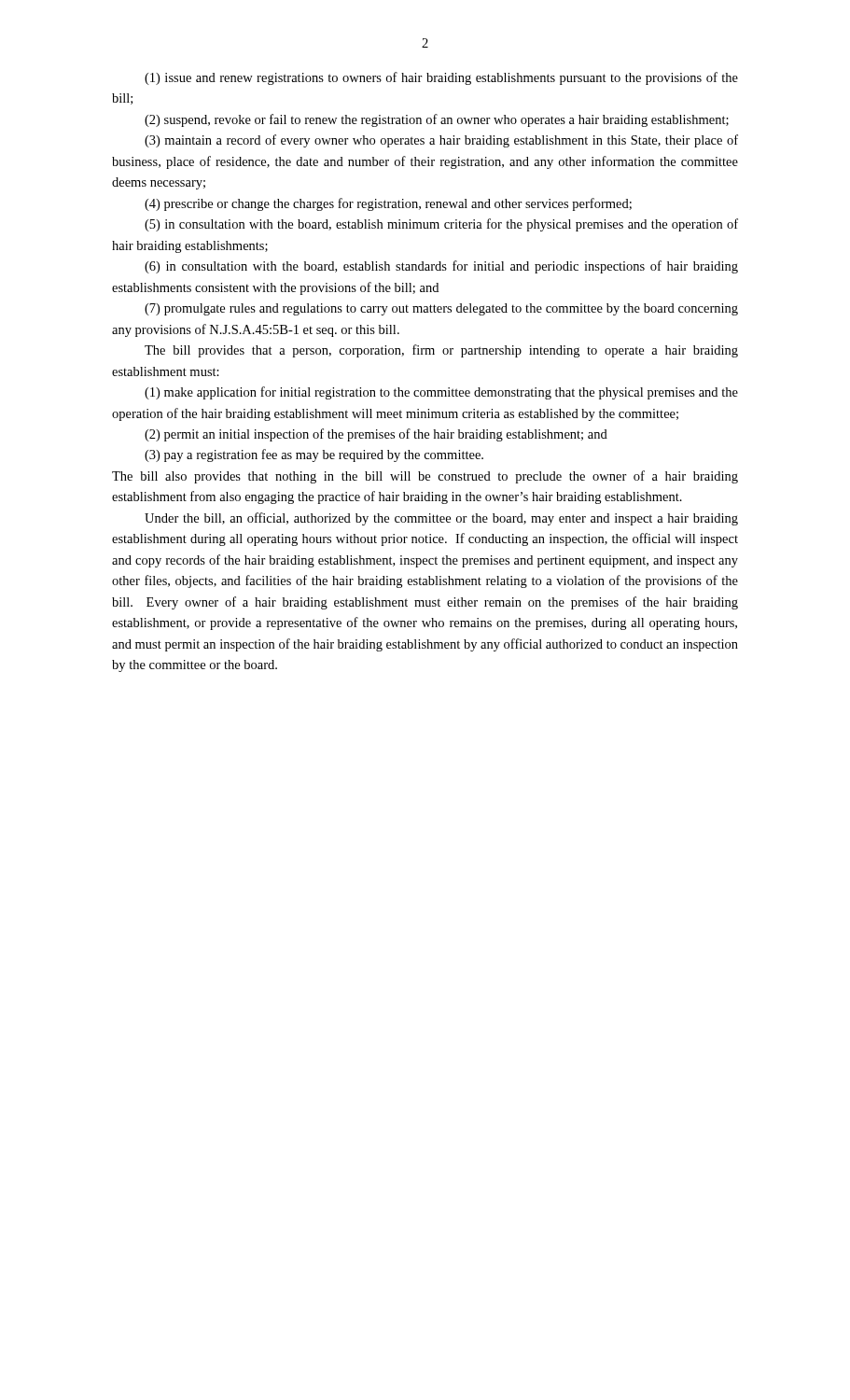The height and width of the screenshot is (1400, 850).
Task: Select the text block with the text "The bill provides that a person, corporation, firm"
Action: click(x=425, y=361)
